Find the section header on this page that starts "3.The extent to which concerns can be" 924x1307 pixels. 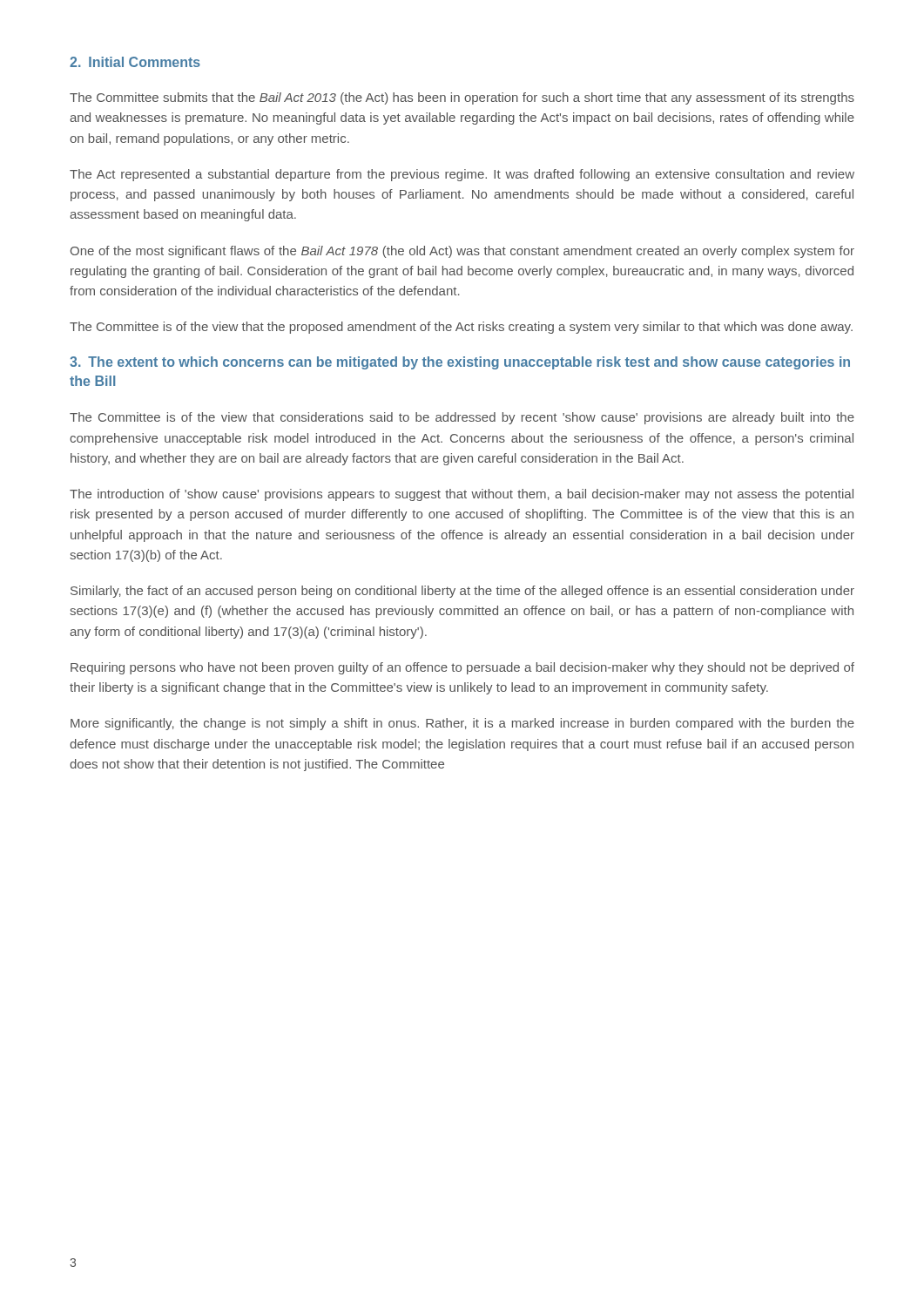[x=460, y=371]
